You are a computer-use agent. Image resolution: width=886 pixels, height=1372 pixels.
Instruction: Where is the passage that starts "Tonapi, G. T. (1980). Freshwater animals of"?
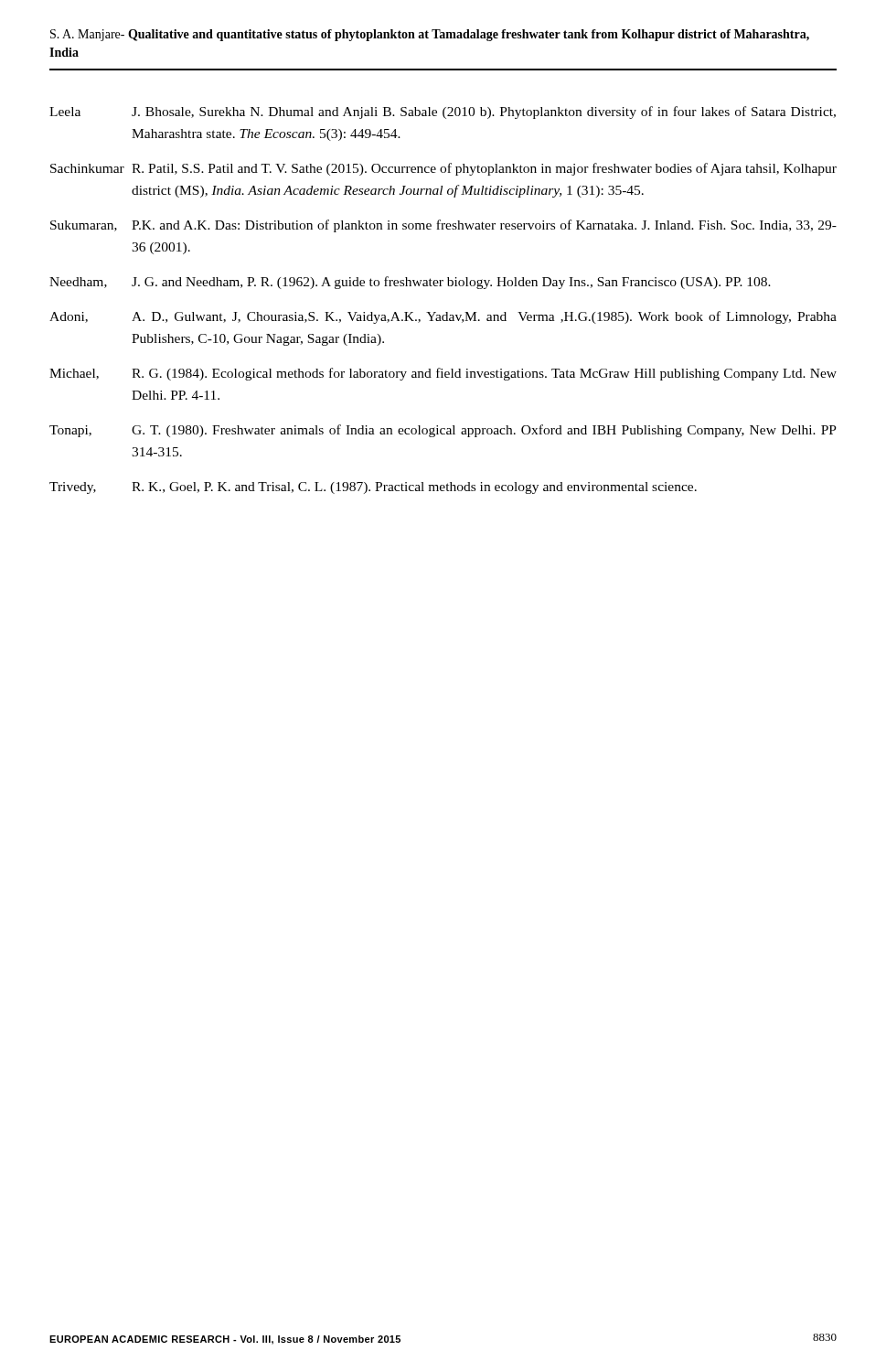coord(443,441)
